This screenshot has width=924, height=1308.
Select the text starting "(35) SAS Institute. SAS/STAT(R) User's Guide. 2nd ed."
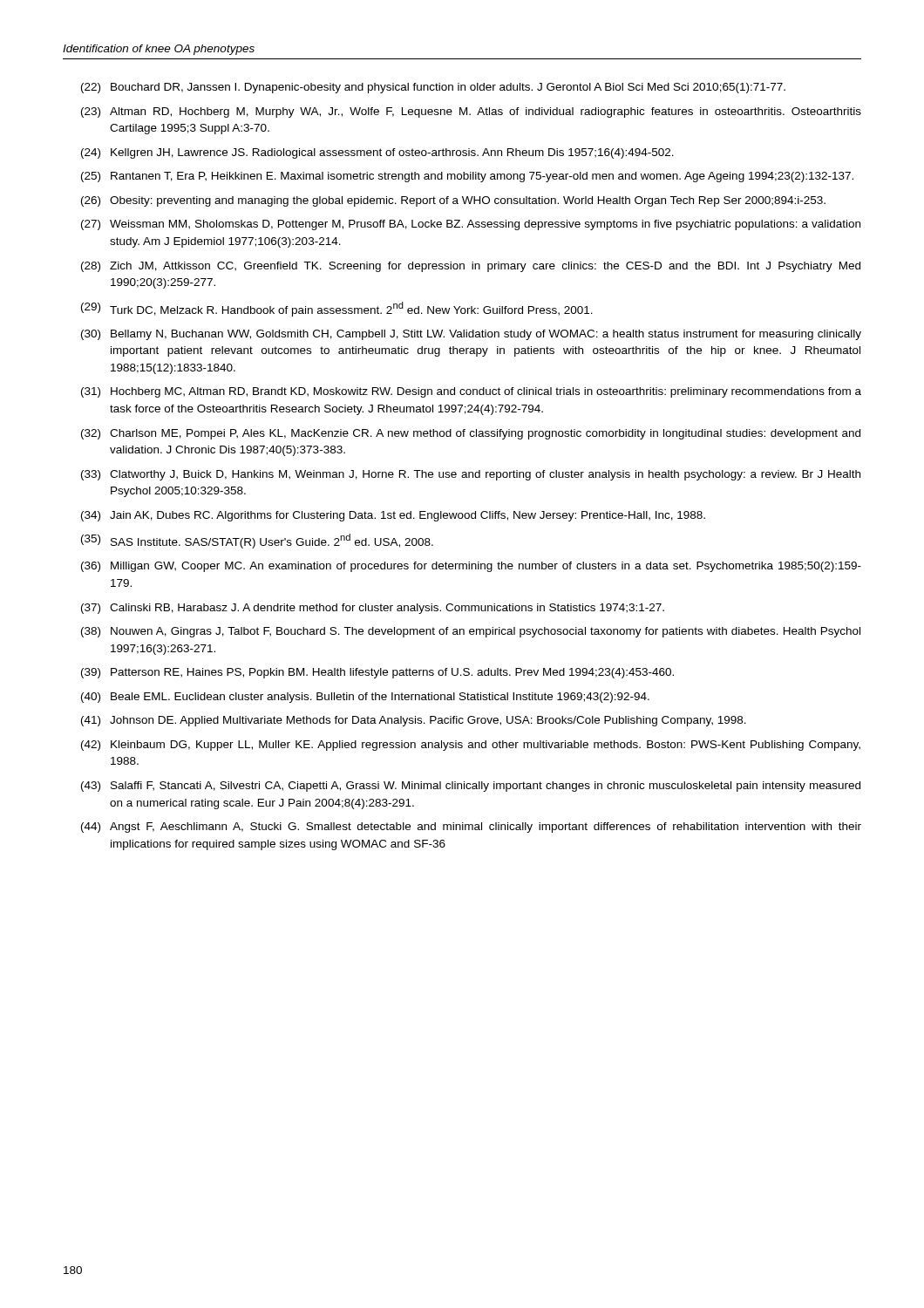tap(257, 541)
